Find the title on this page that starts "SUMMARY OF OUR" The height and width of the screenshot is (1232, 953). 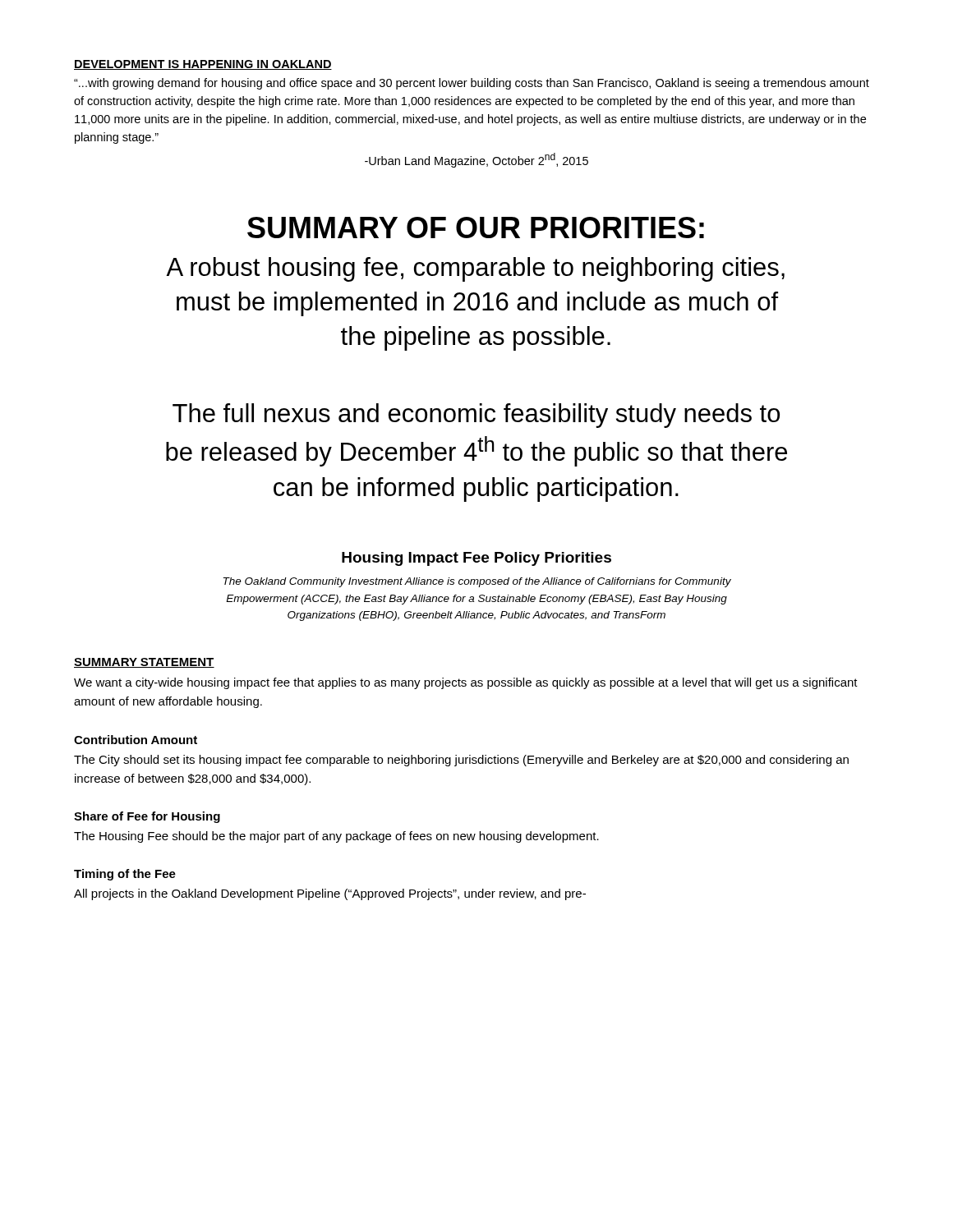pos(476,282)
